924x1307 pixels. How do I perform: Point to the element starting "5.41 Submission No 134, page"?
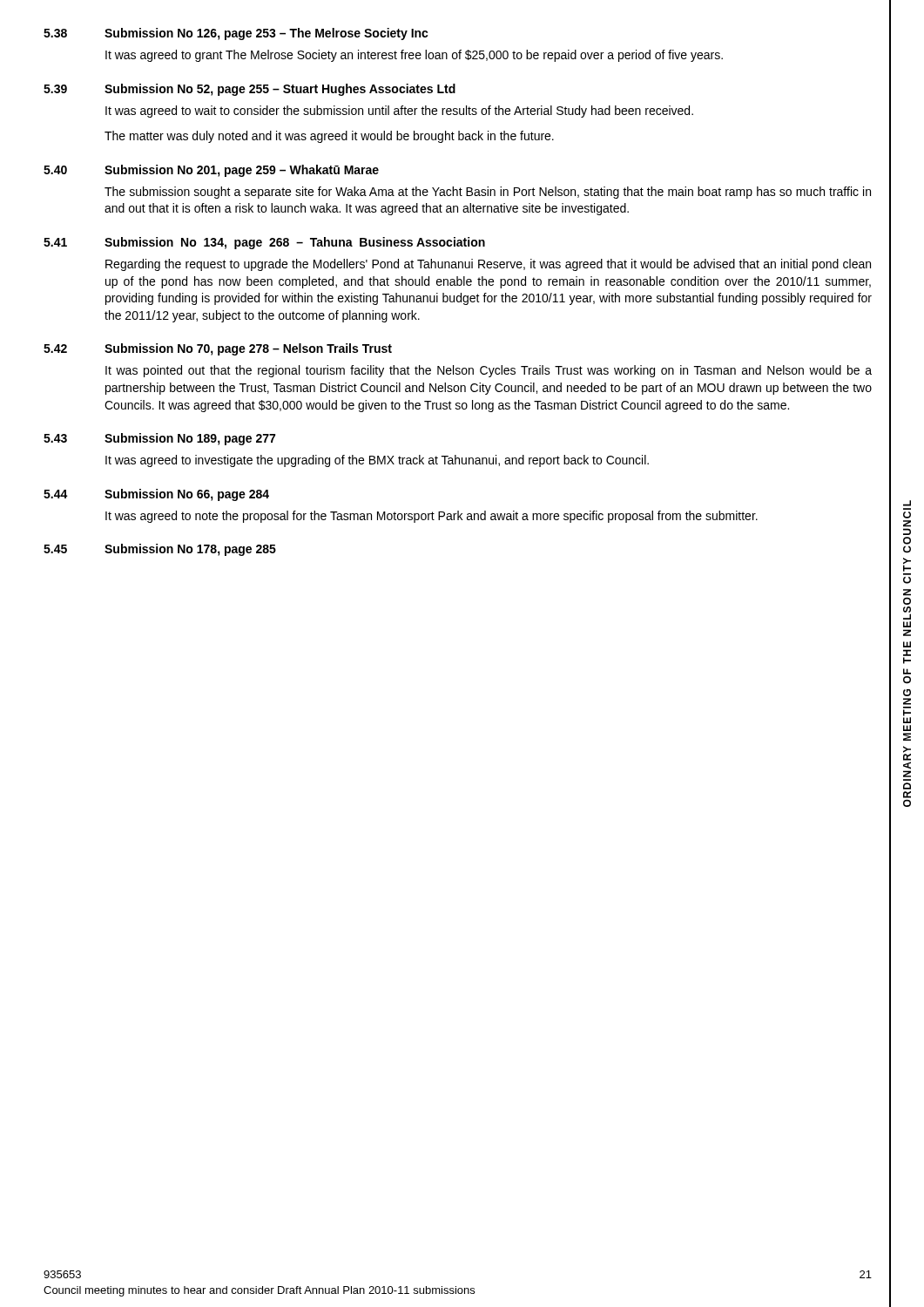[x=264, y=242]
